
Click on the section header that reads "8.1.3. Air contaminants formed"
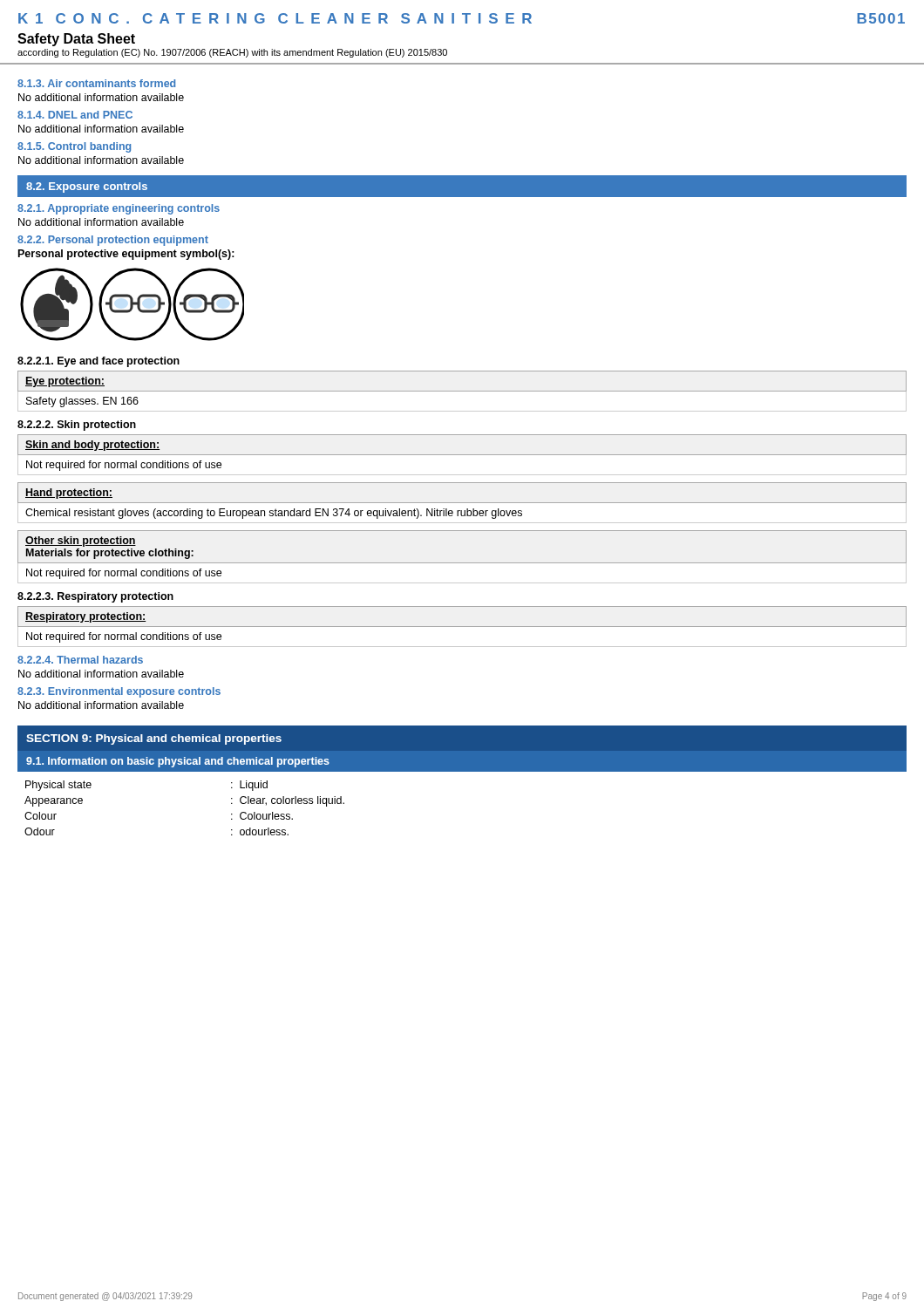coord(97,84)
